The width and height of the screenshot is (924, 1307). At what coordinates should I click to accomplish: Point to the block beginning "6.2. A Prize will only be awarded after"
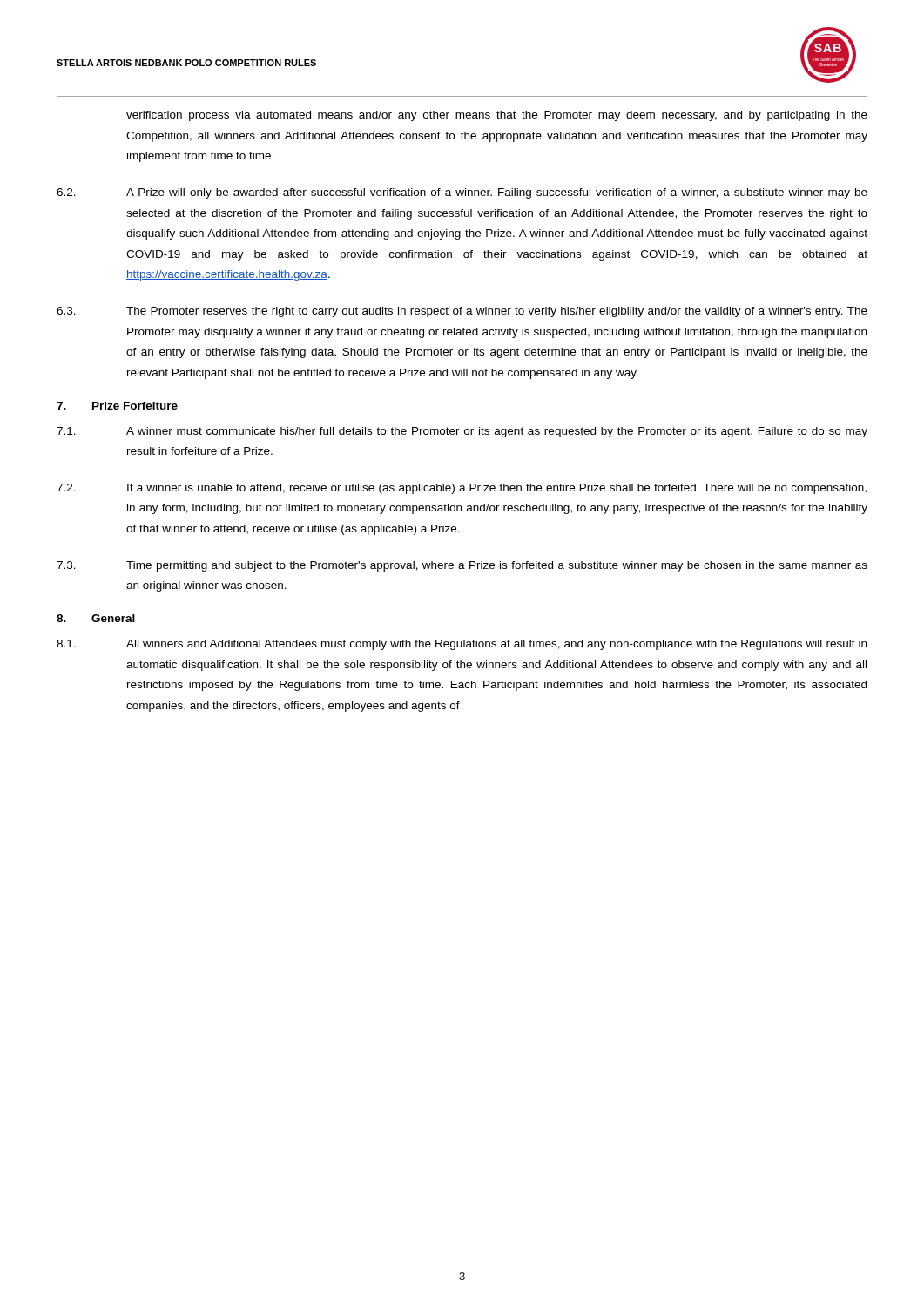[x=462, y=233]
